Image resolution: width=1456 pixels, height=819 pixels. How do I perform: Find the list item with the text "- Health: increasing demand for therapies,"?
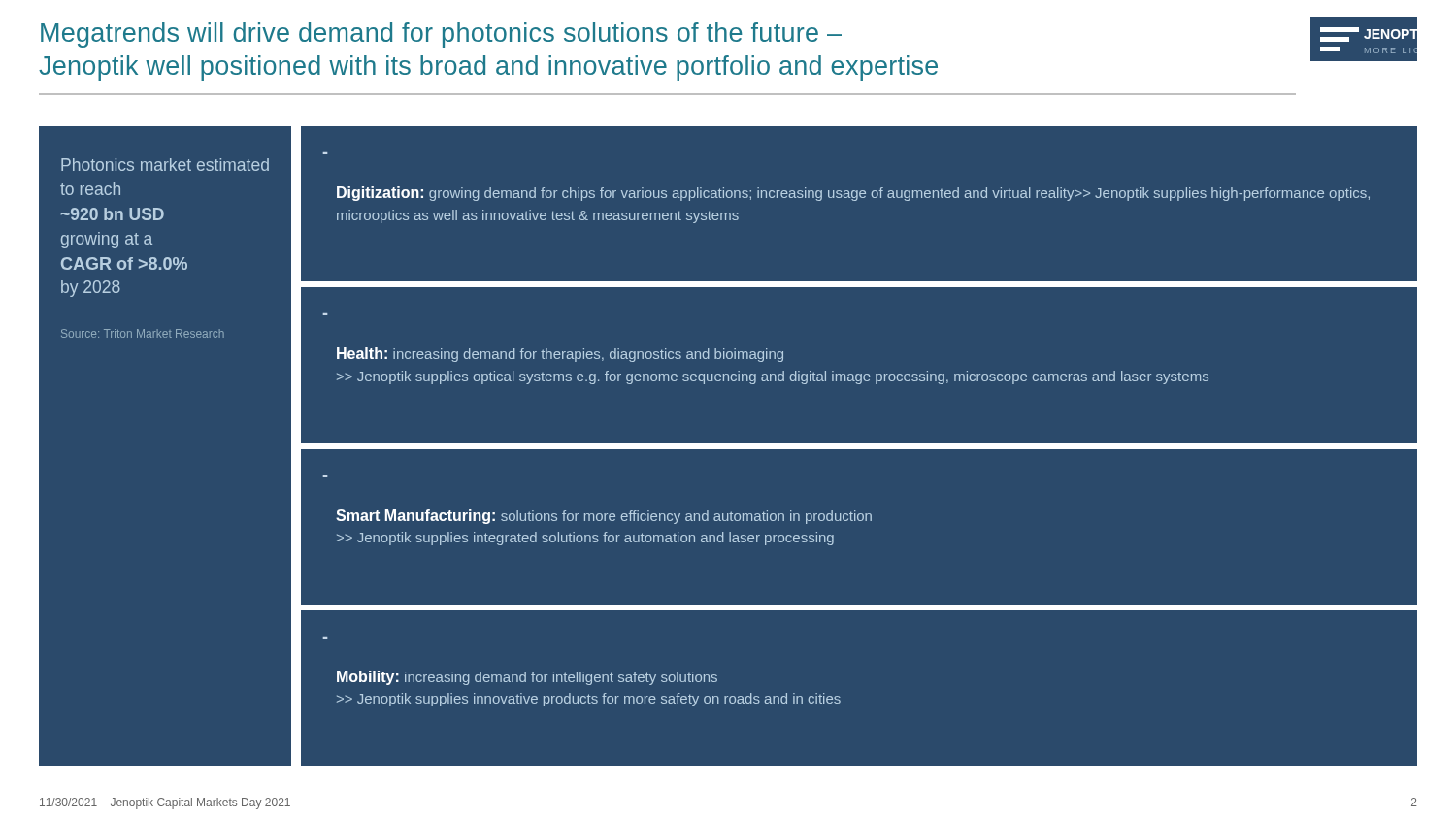click(560, 355)
